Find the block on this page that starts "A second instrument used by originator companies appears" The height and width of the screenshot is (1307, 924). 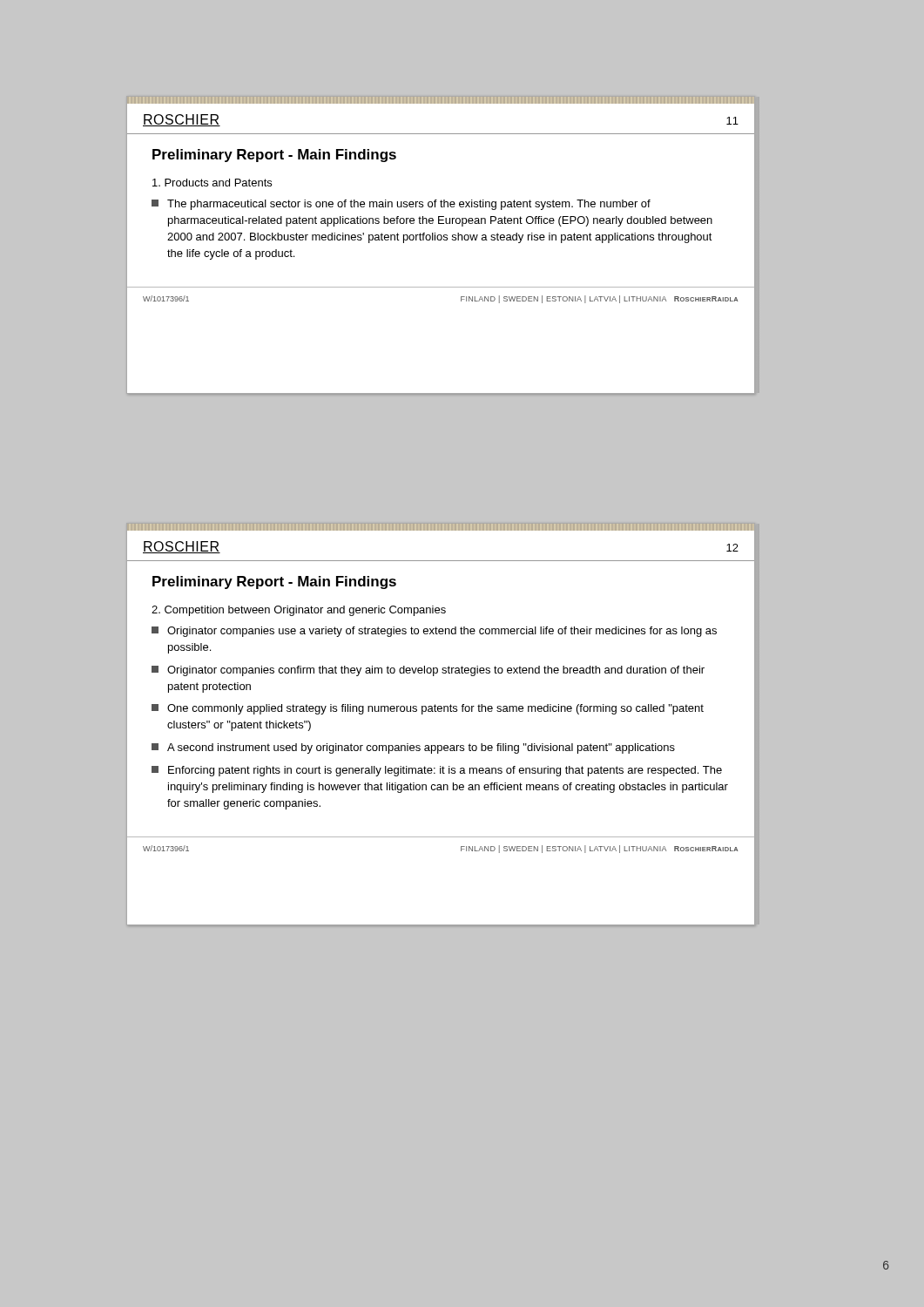pos(413,748)
